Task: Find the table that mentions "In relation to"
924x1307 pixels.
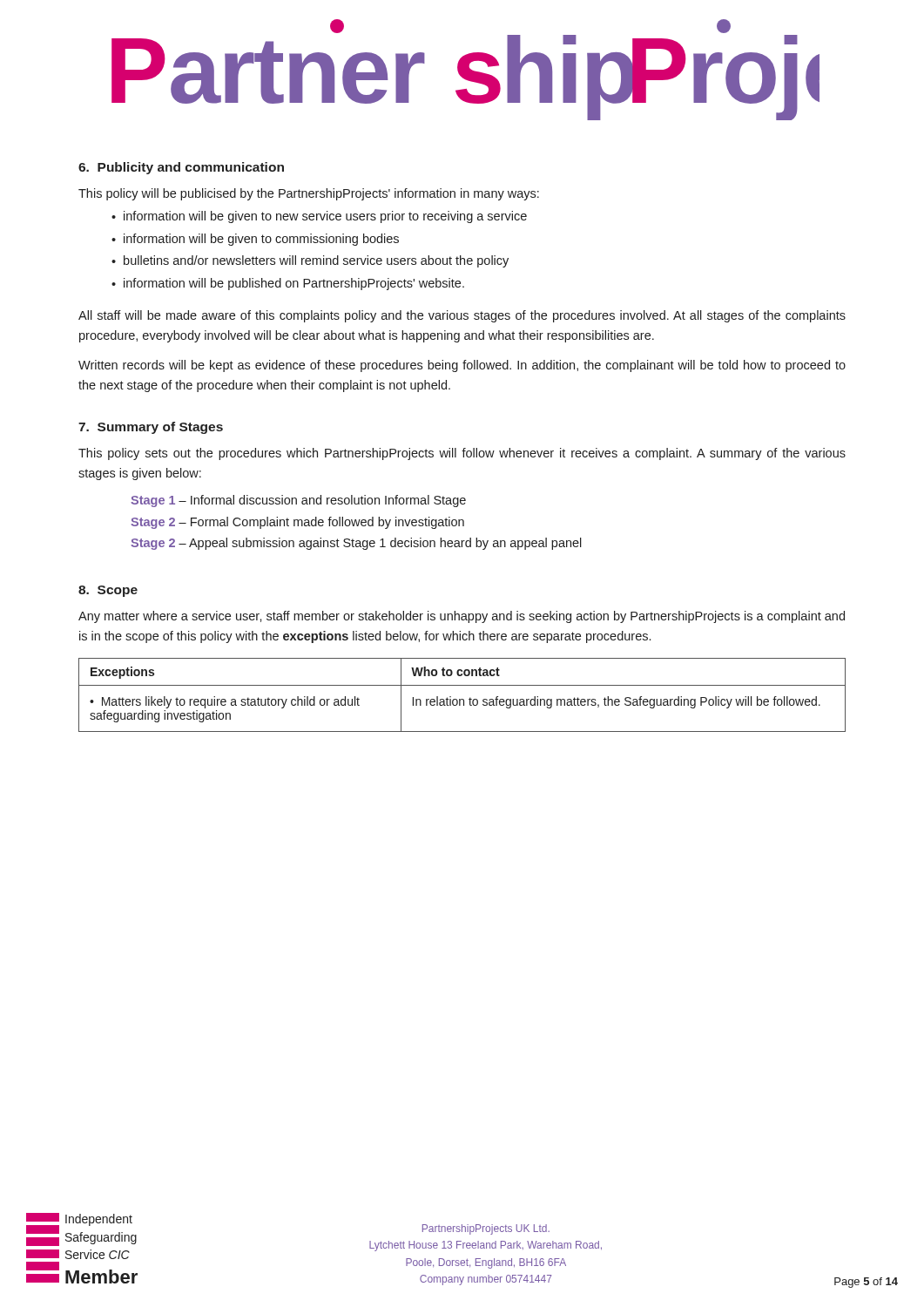Action: point(462,695)
